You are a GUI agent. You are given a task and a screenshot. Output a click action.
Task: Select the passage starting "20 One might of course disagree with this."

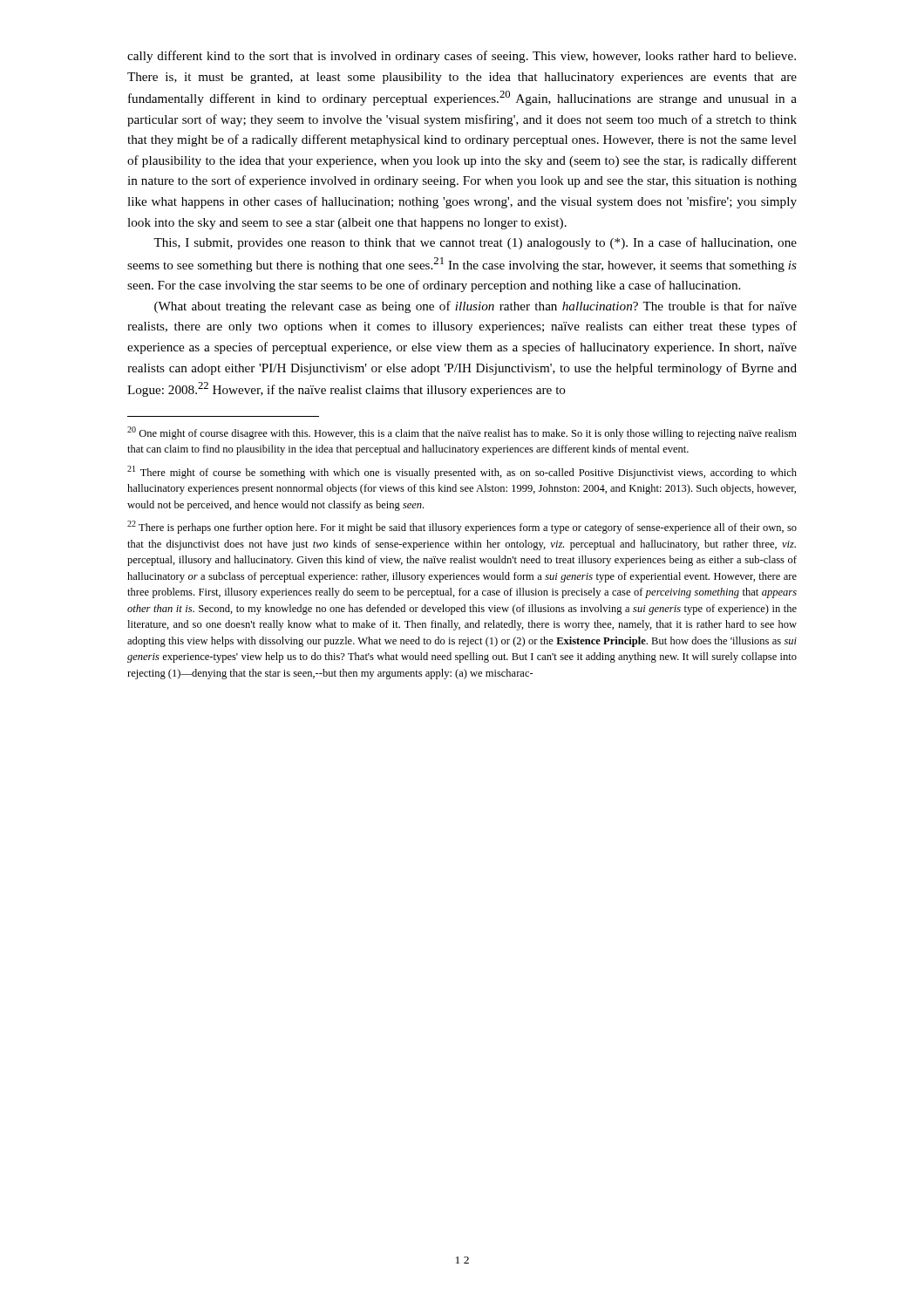point(462,440)
